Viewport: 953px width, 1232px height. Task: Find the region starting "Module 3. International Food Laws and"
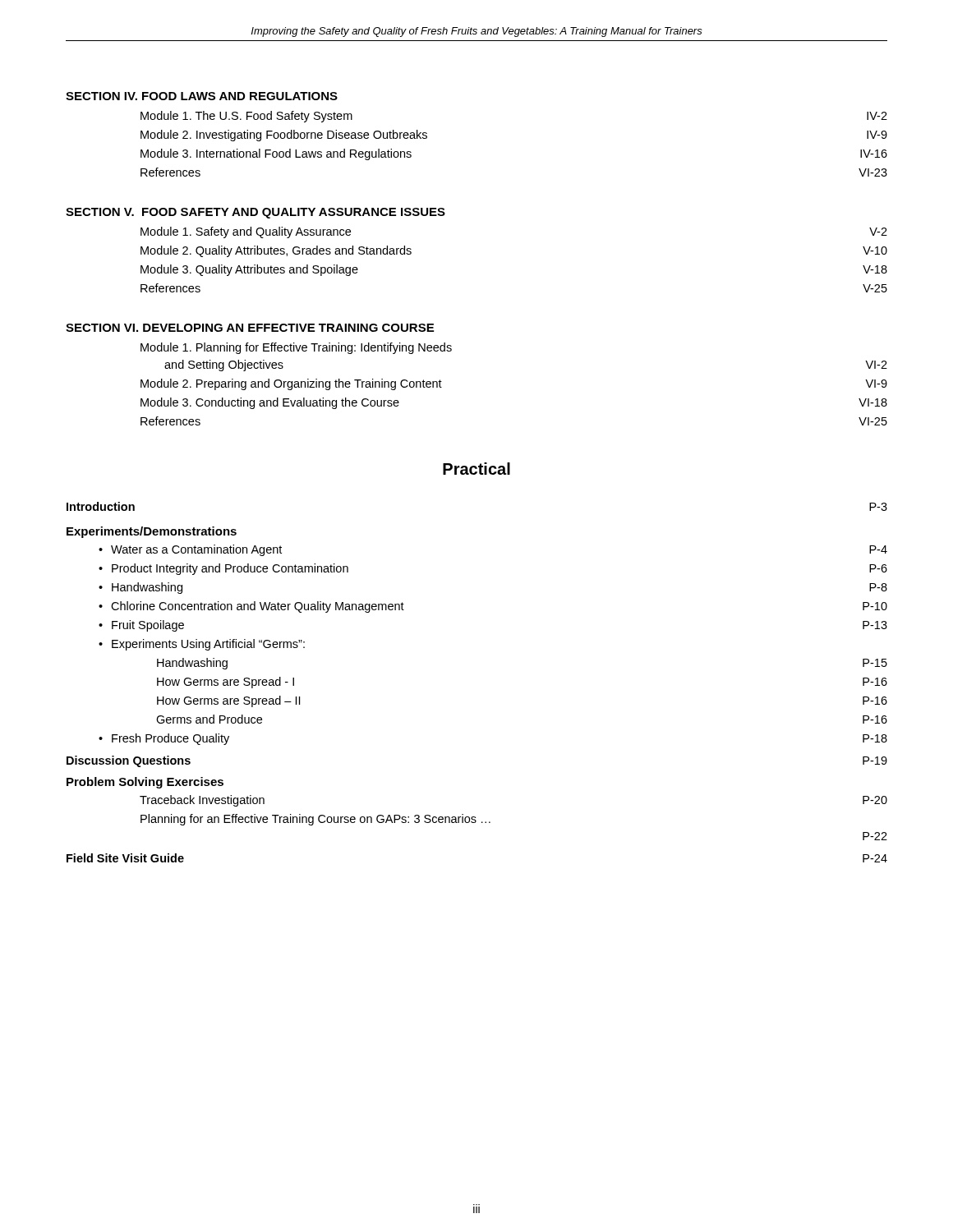pyautogui.click(x=273, y=154)
